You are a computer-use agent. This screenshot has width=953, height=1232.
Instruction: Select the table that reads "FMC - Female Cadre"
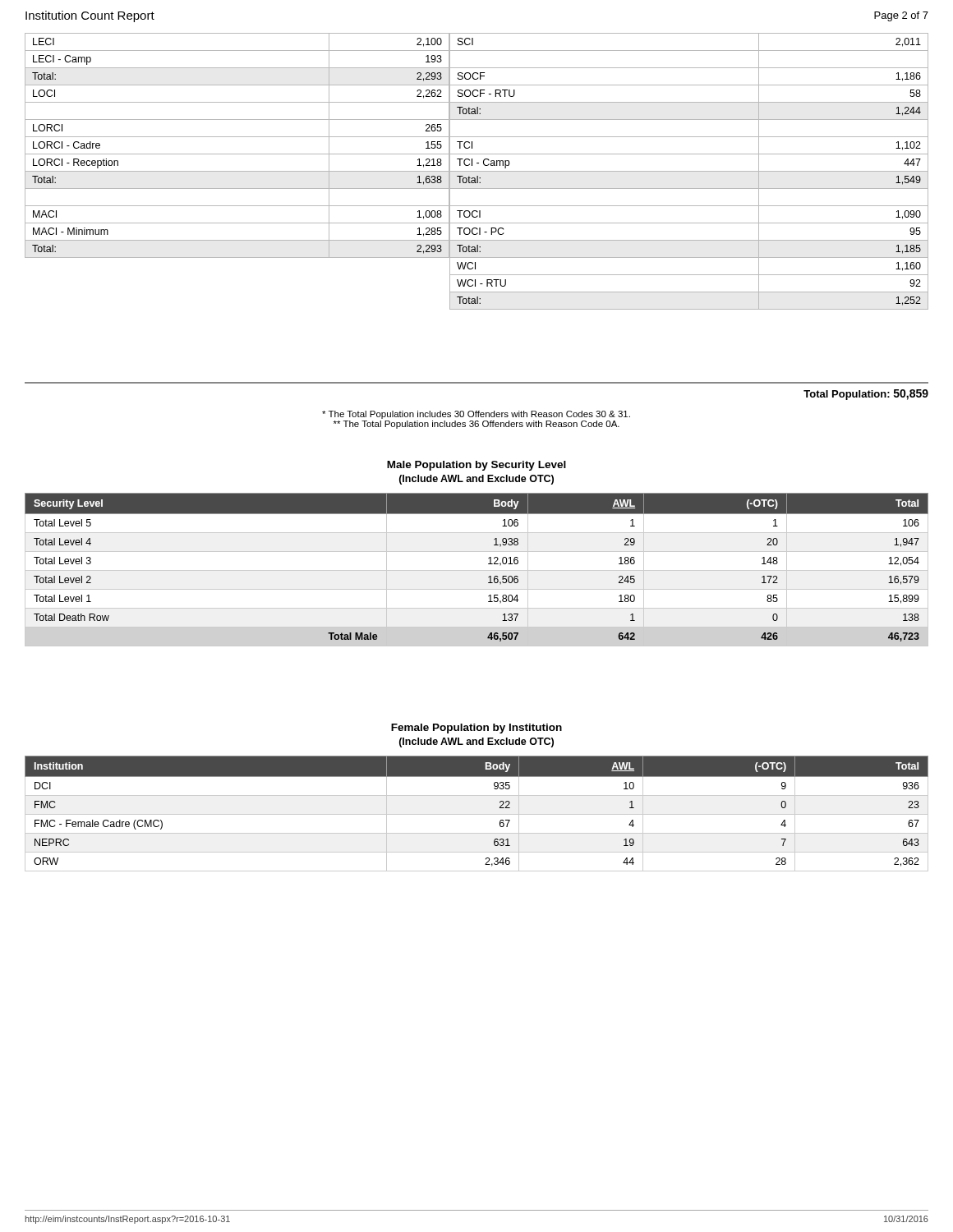pos(476,813)
